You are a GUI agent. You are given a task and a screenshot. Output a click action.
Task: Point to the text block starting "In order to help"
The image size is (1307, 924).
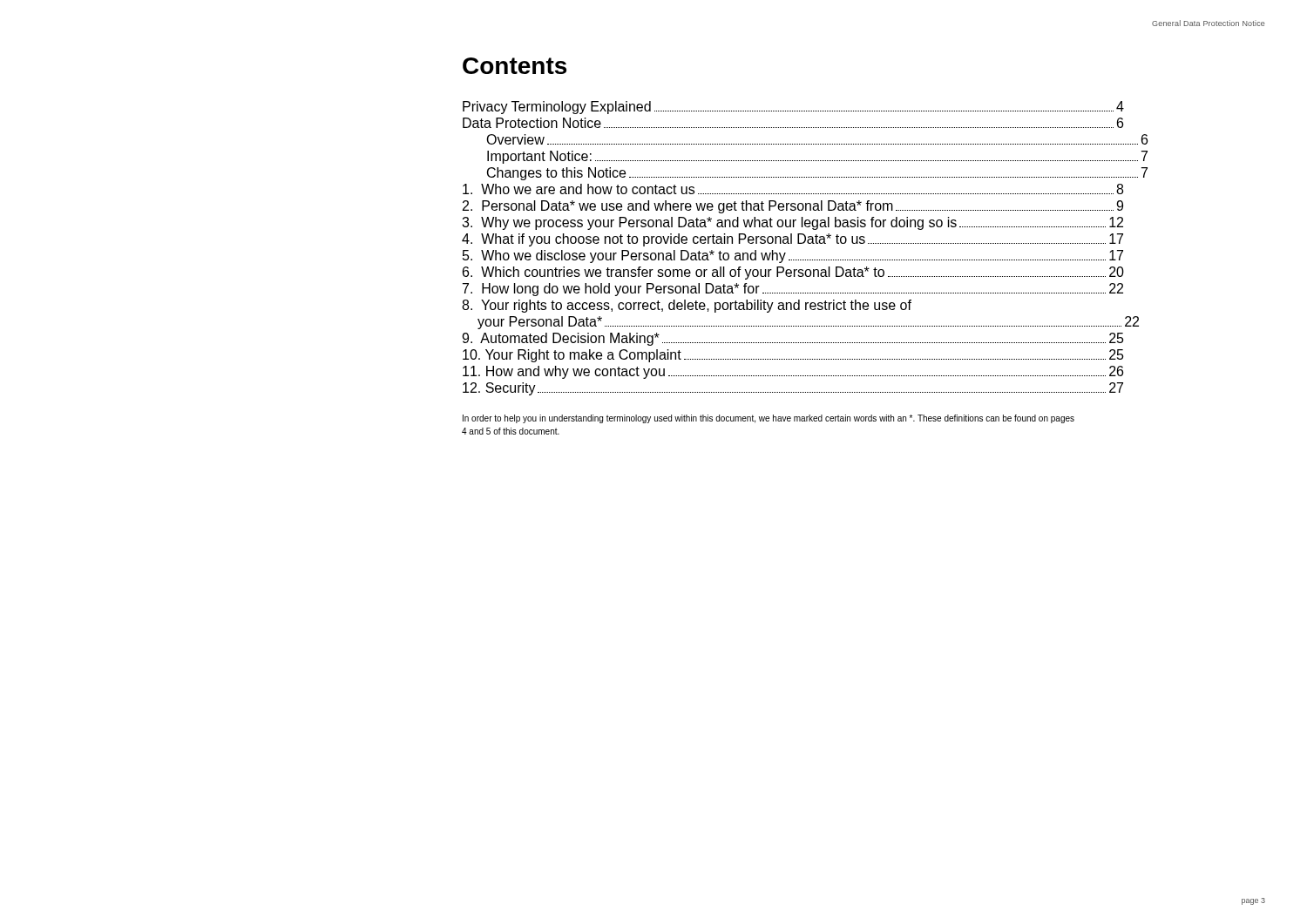768,425
